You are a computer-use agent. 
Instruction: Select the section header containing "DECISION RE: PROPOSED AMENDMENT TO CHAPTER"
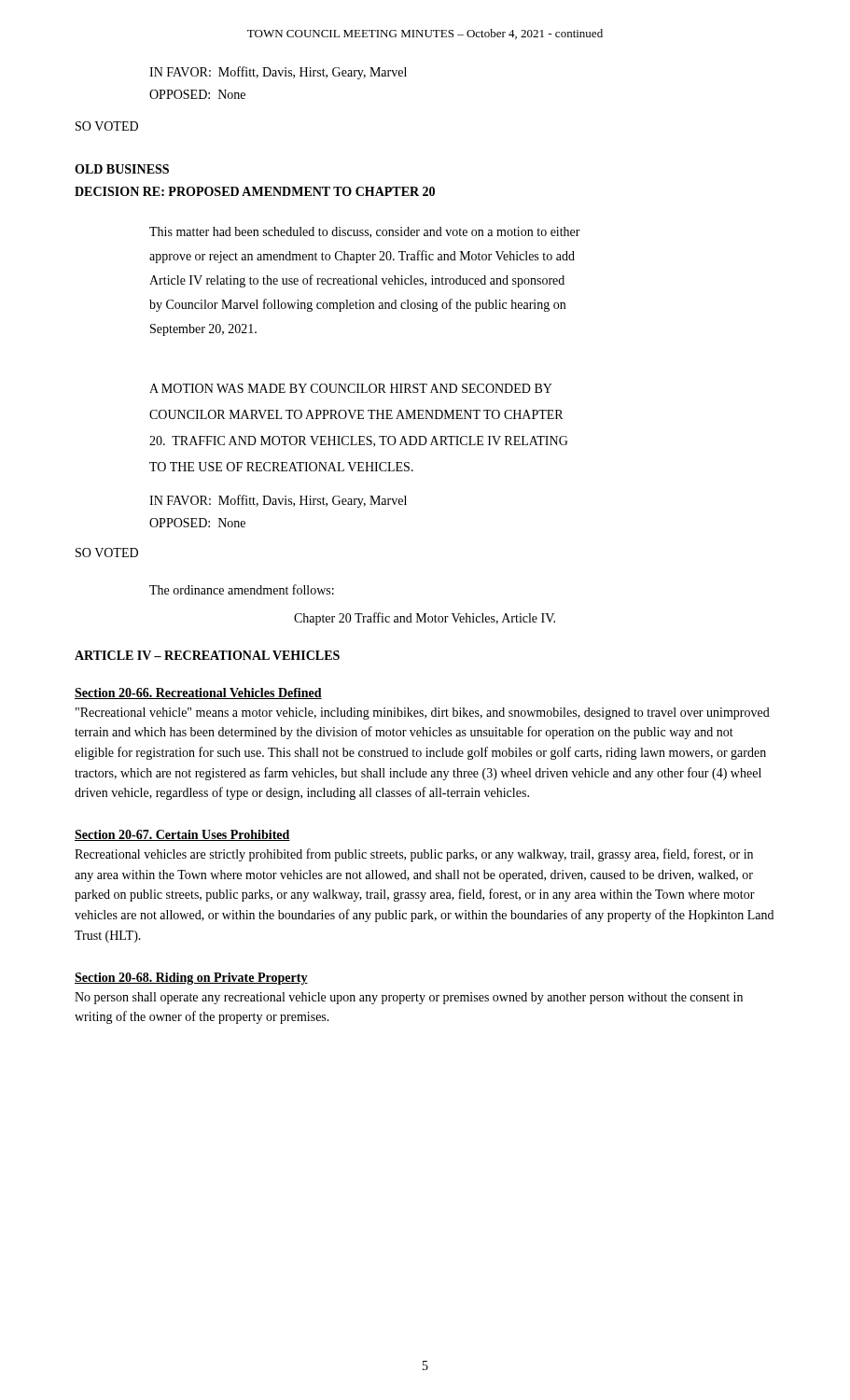pos(255,192)
